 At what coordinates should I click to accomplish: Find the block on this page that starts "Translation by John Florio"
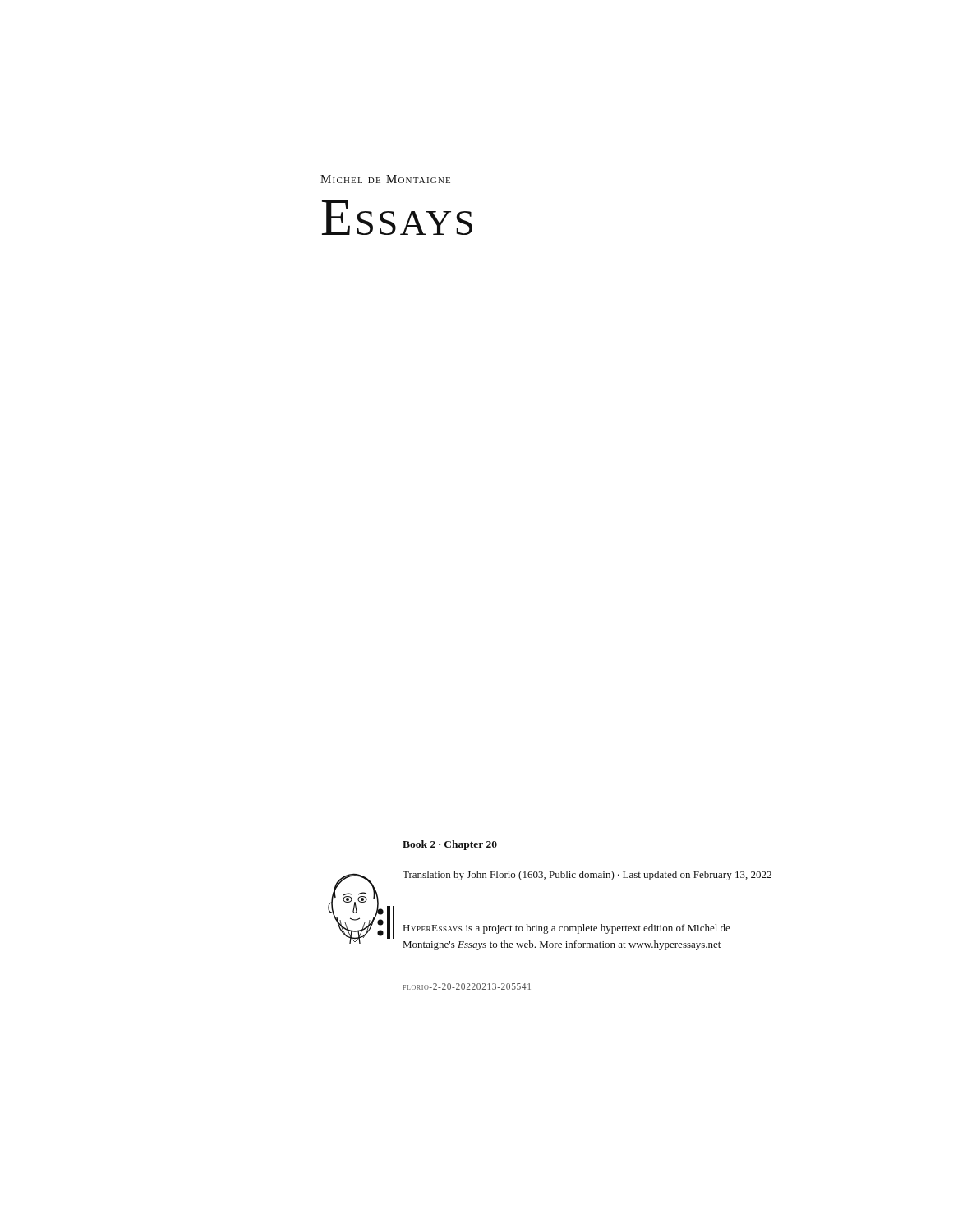[x=587, y=875]
